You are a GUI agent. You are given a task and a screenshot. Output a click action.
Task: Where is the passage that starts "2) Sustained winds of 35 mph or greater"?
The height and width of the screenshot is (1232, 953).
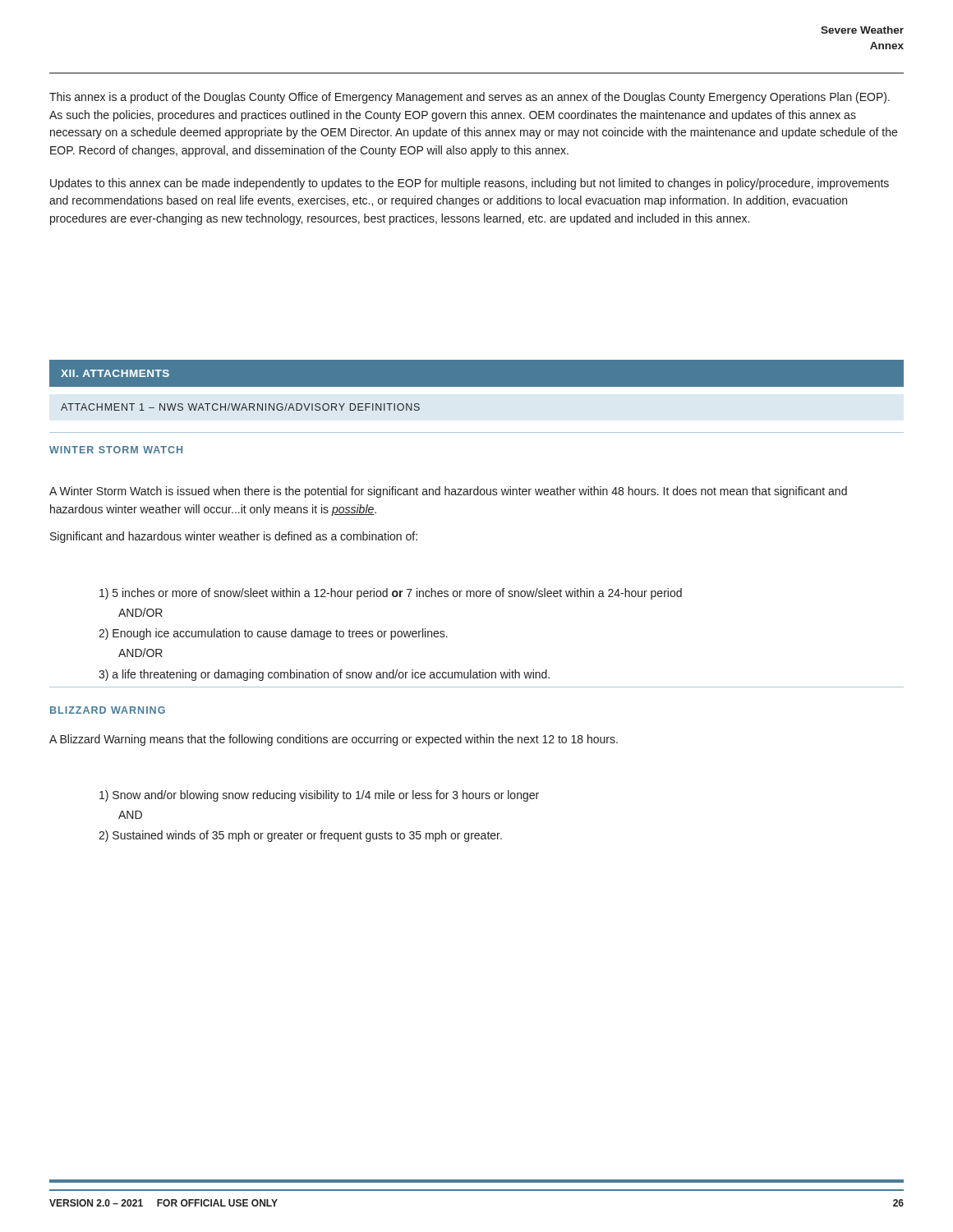pos(301,836)
